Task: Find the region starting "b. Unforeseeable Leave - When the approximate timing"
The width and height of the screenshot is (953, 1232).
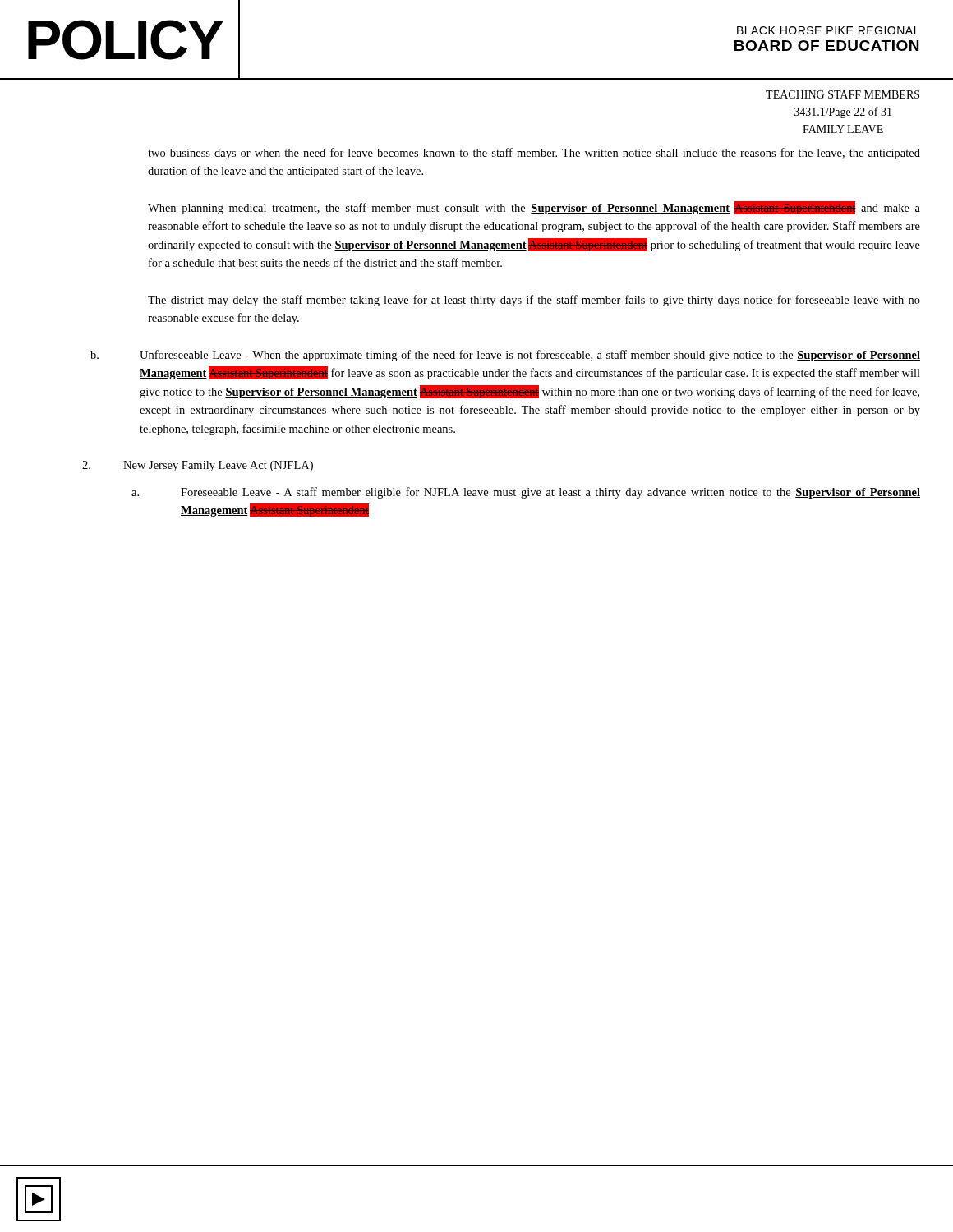Action: 501,392
